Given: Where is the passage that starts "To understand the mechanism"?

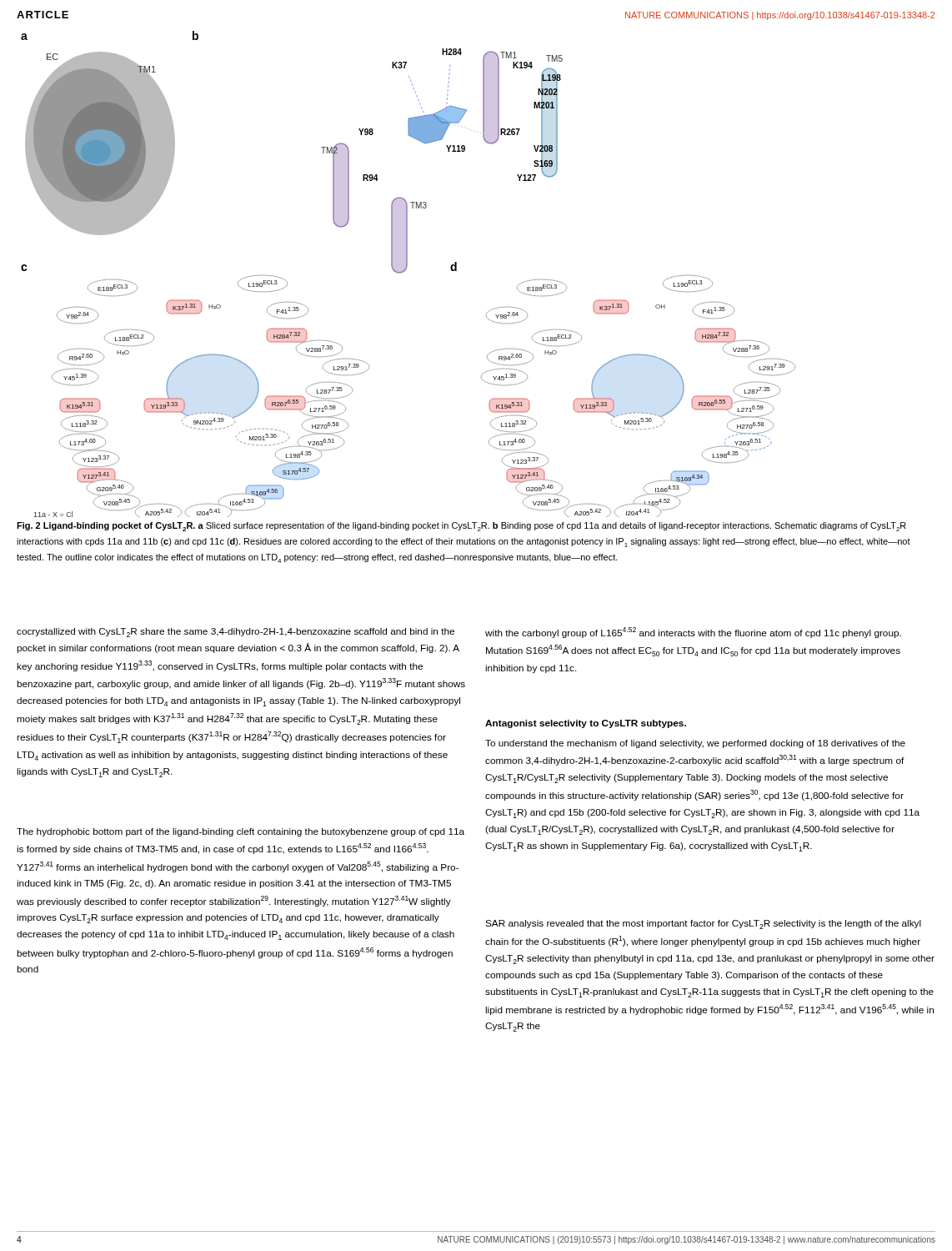Looking at the screenshot, I should (702, 796).
